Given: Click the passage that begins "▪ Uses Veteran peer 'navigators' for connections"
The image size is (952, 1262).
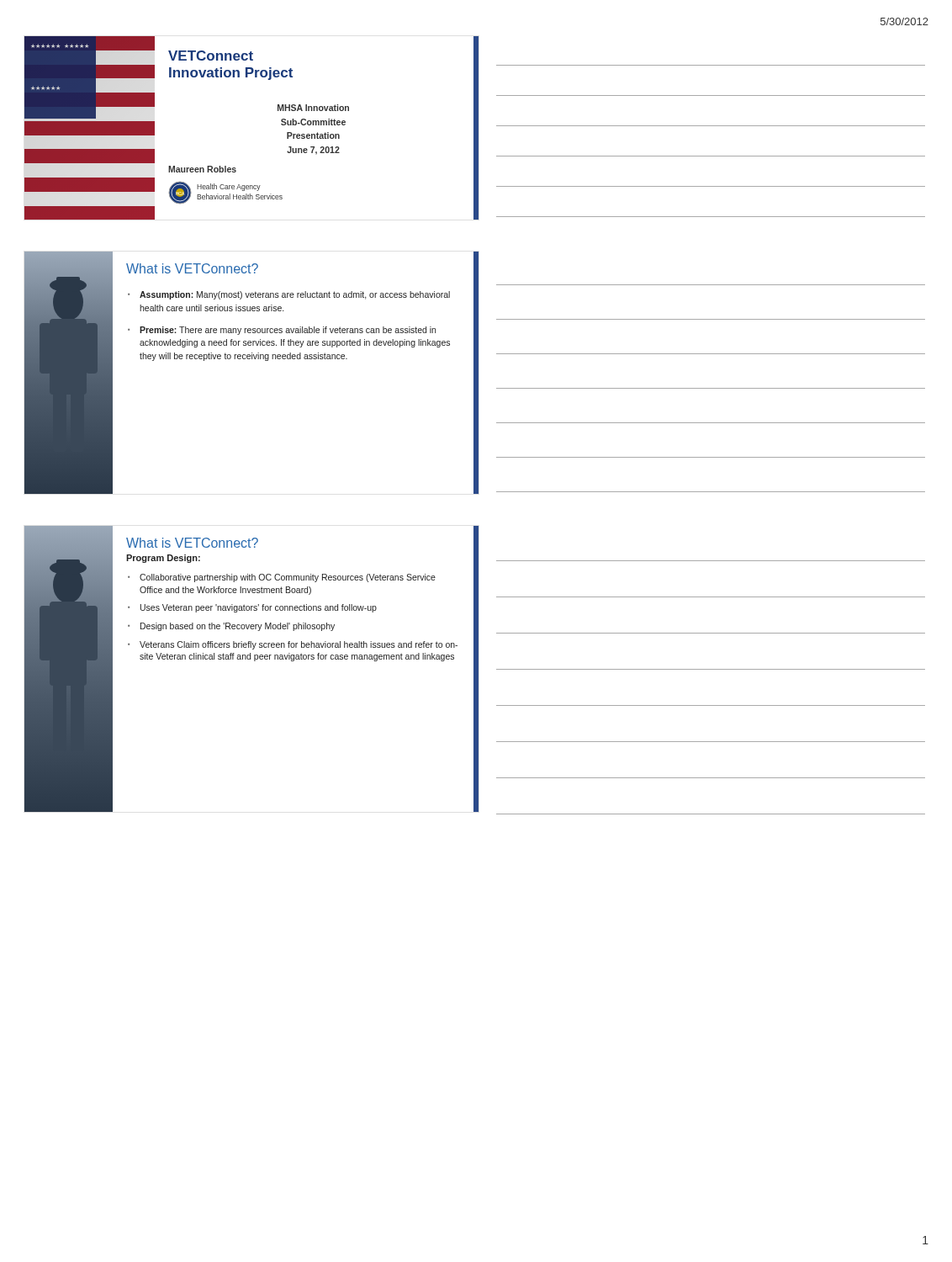Looking at the screenshot, I should coord(252,608).
